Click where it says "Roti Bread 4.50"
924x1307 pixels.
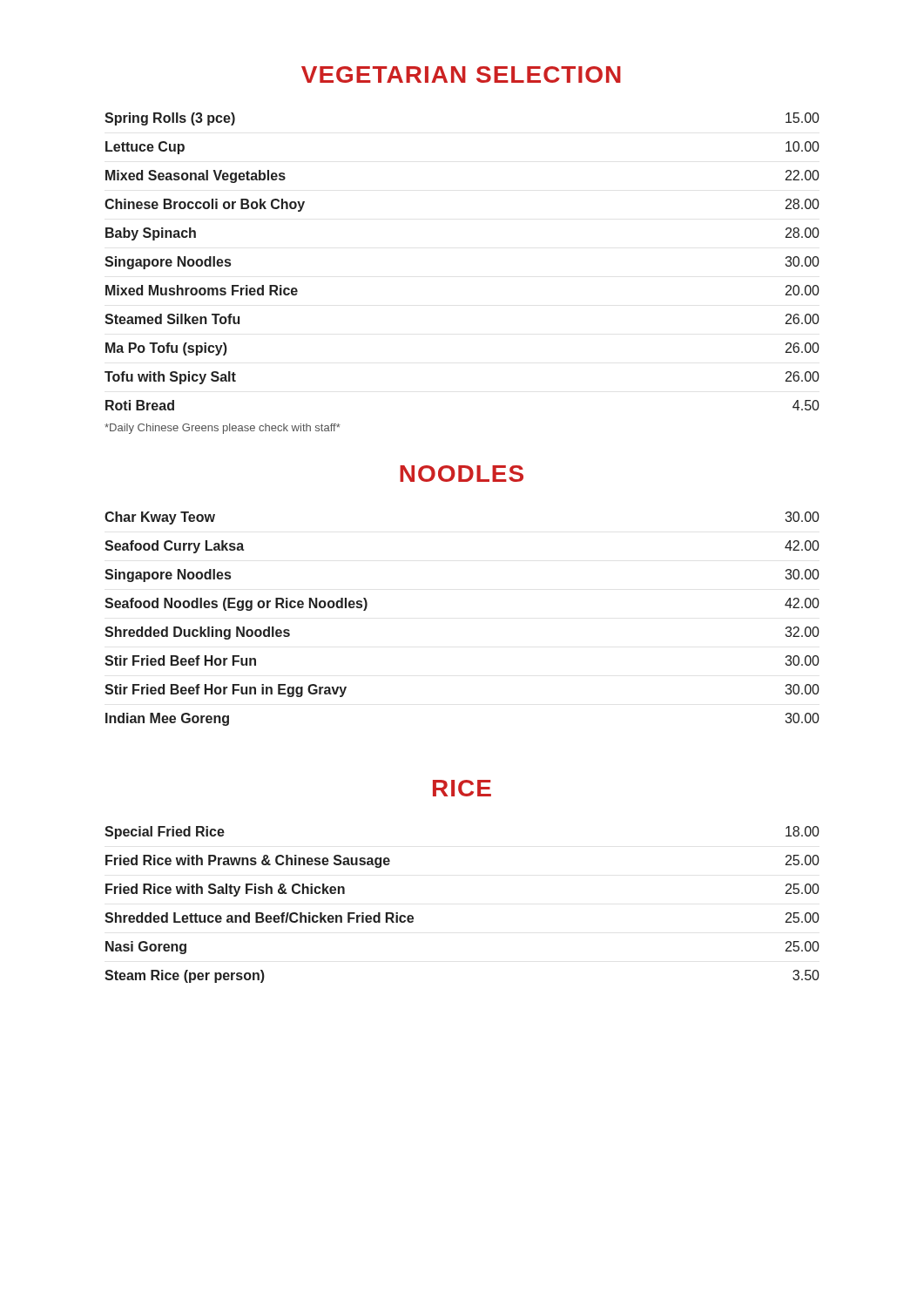(x=141, y=405)
